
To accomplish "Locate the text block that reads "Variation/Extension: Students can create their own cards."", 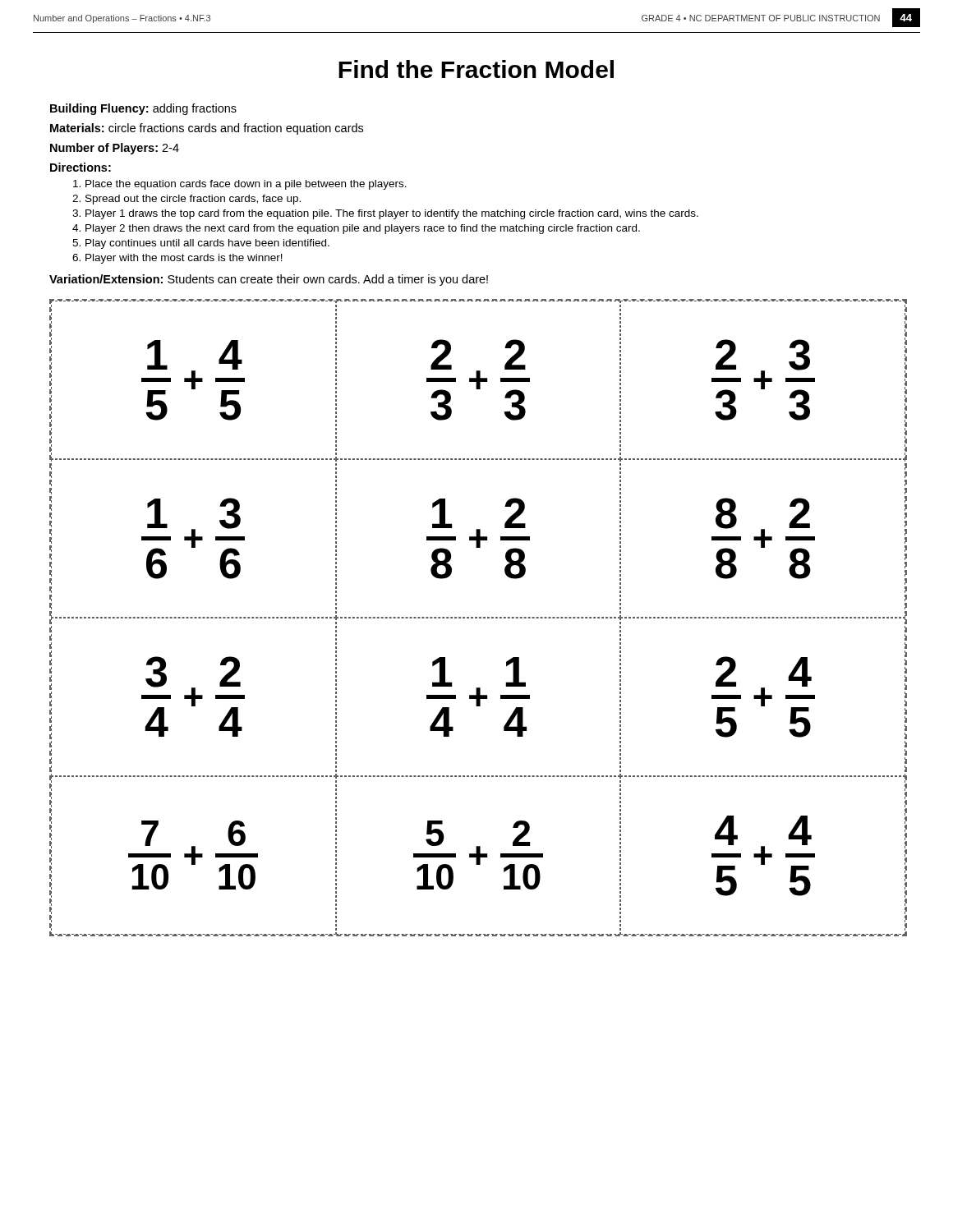I will coord(269,279).
